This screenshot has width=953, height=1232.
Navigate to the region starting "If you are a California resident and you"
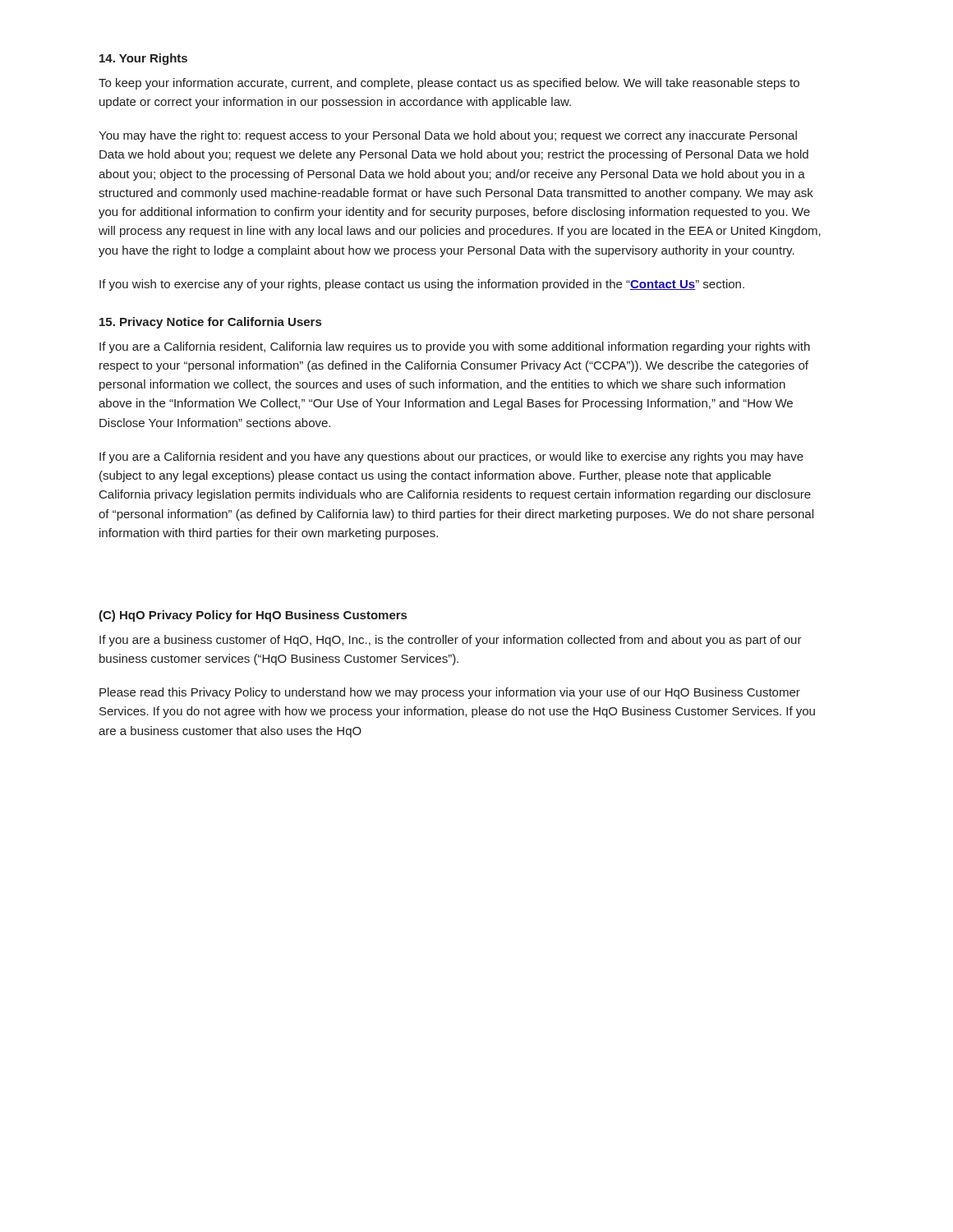[456, 494]
